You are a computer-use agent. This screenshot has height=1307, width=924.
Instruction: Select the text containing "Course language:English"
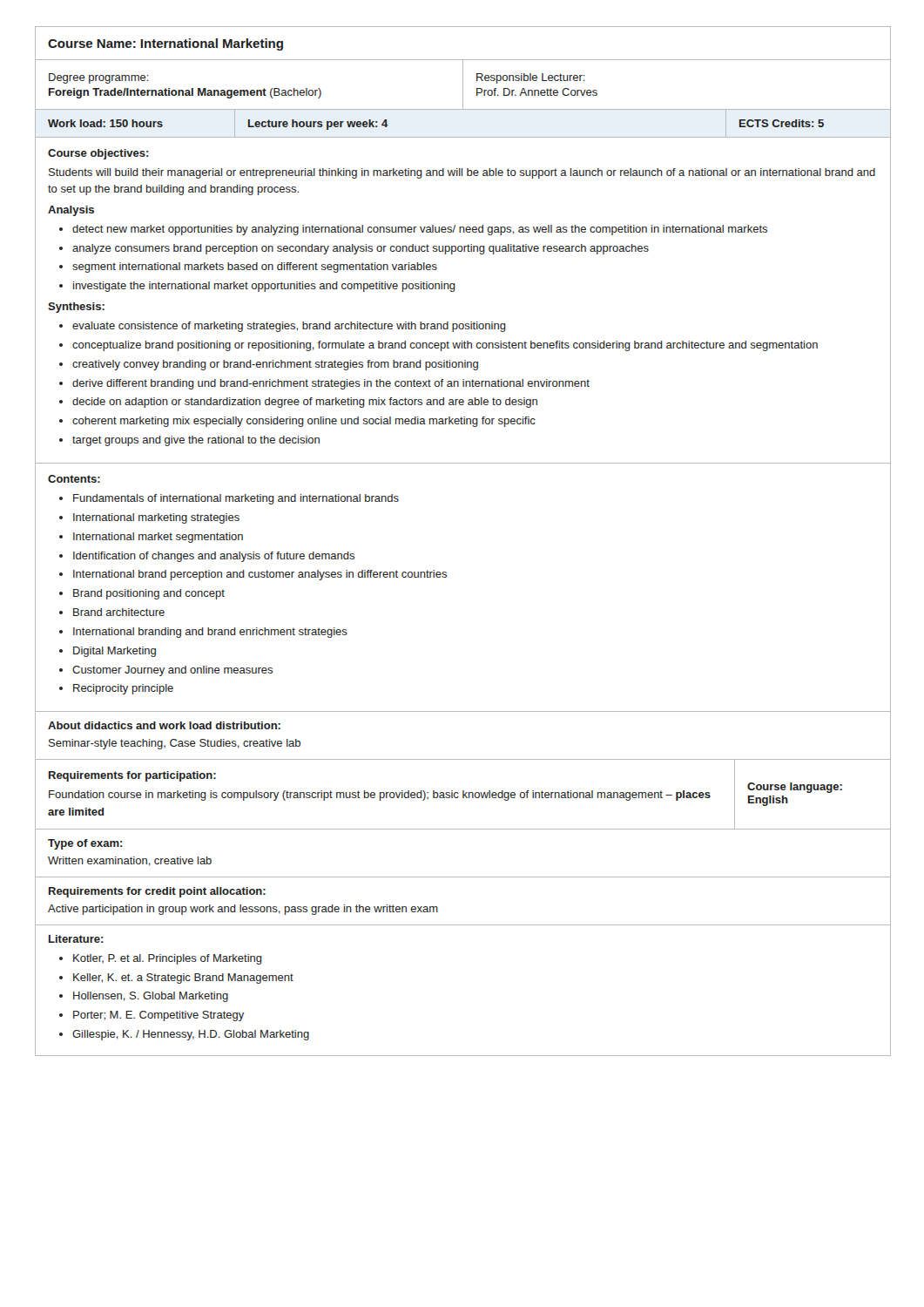point(813,793)
